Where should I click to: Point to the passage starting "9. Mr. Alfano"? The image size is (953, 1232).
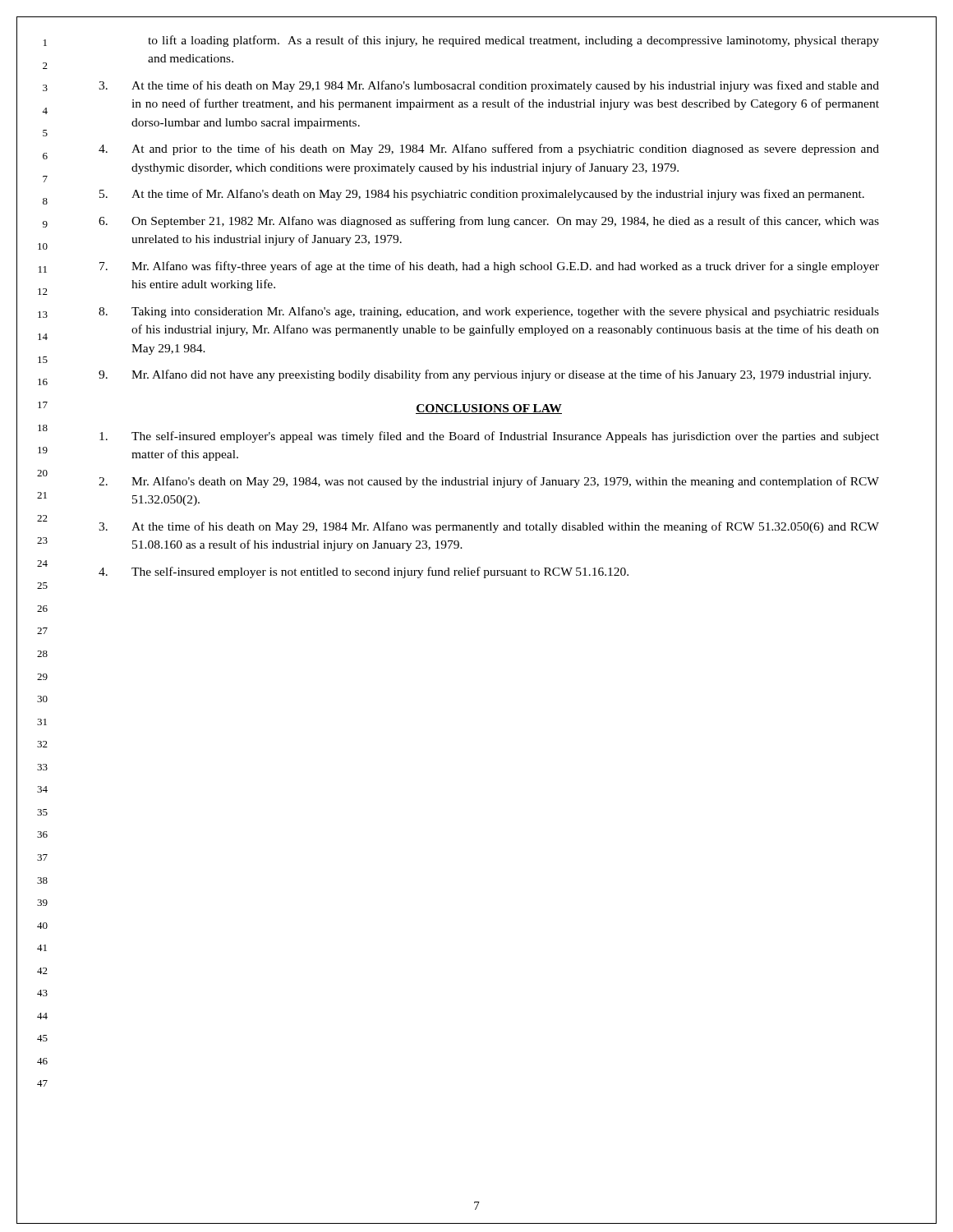pos(489,375)
